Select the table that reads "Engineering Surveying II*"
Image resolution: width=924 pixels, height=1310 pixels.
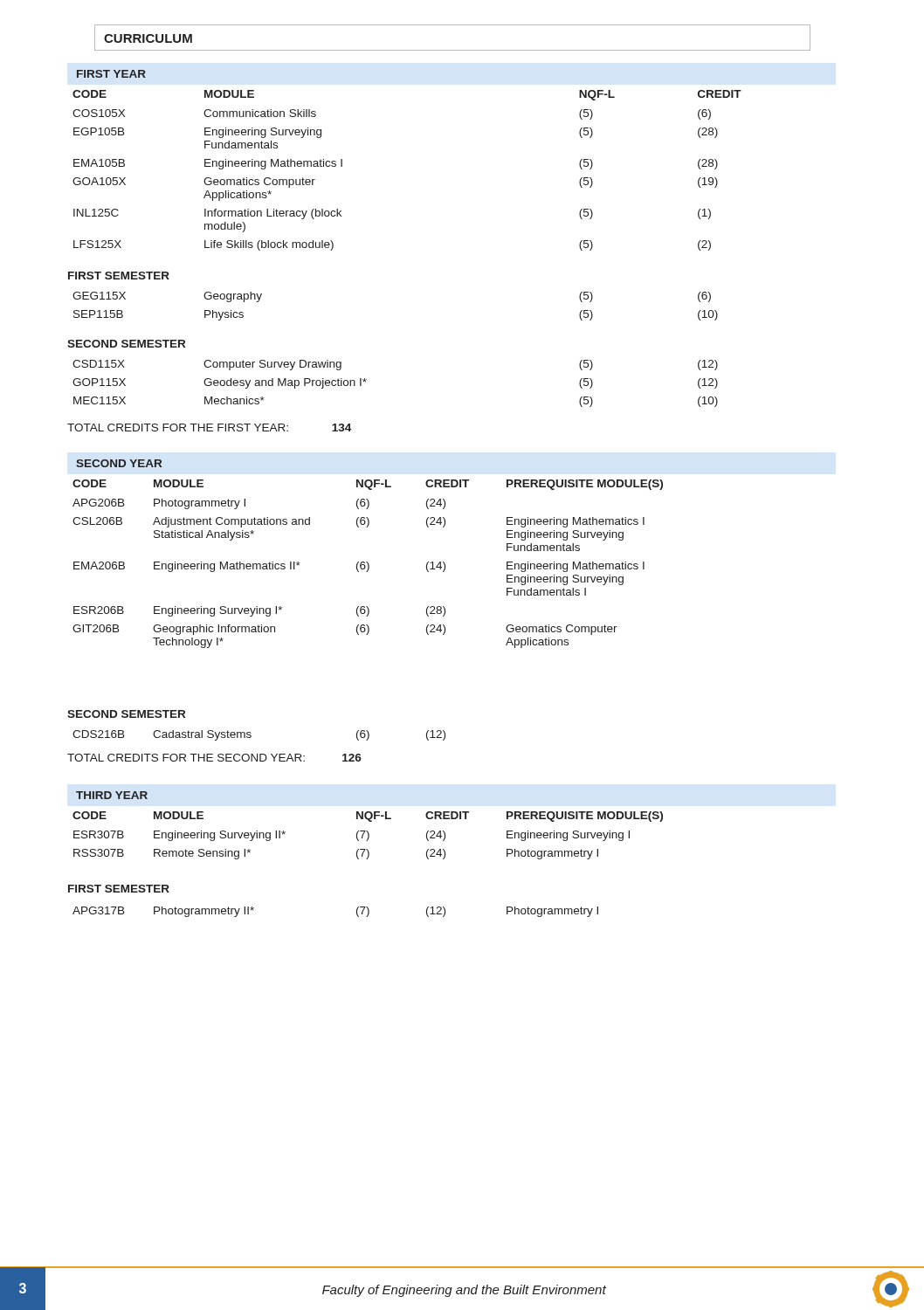[452, 834]
